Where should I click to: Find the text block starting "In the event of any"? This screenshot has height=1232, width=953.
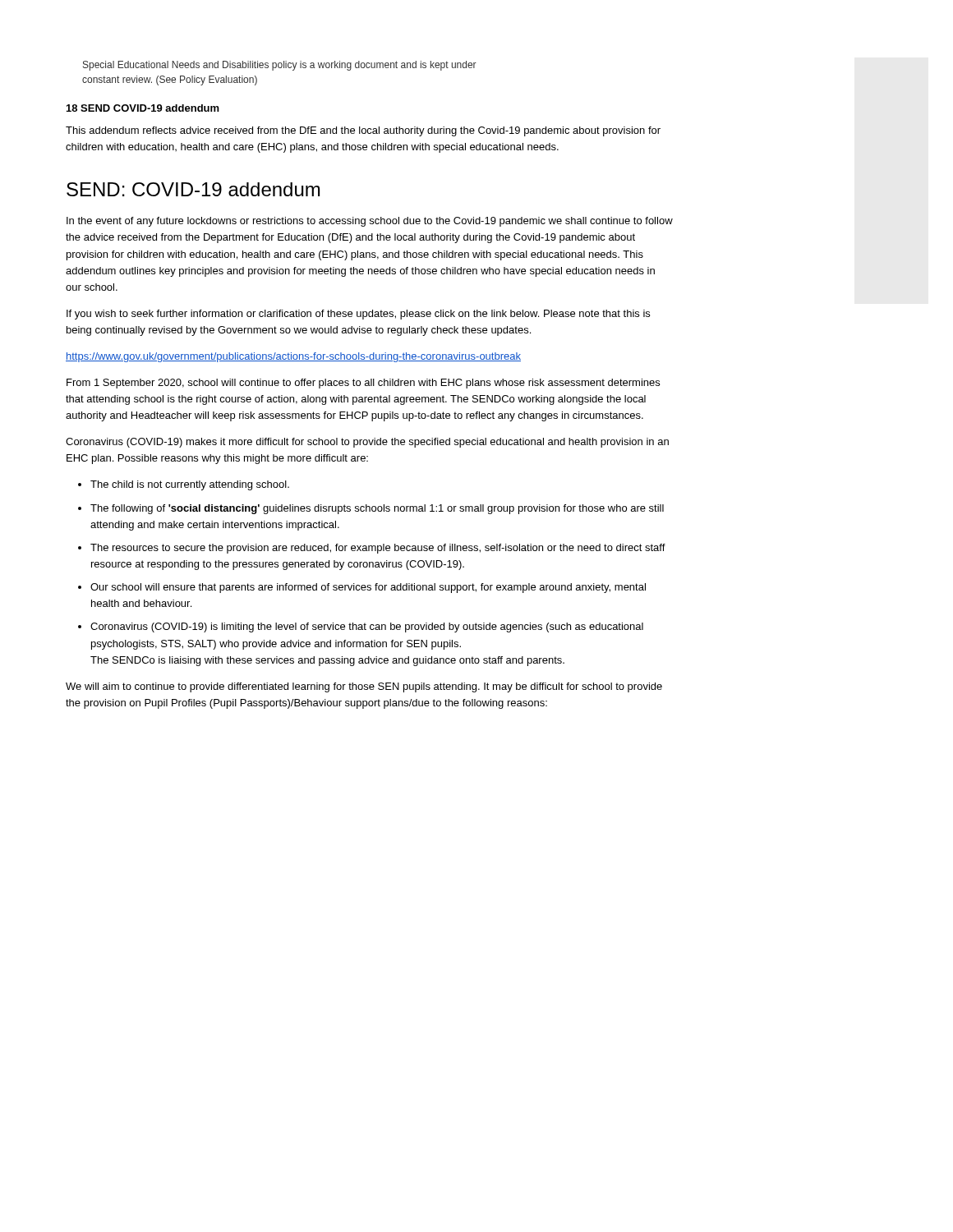click(369, 254)
